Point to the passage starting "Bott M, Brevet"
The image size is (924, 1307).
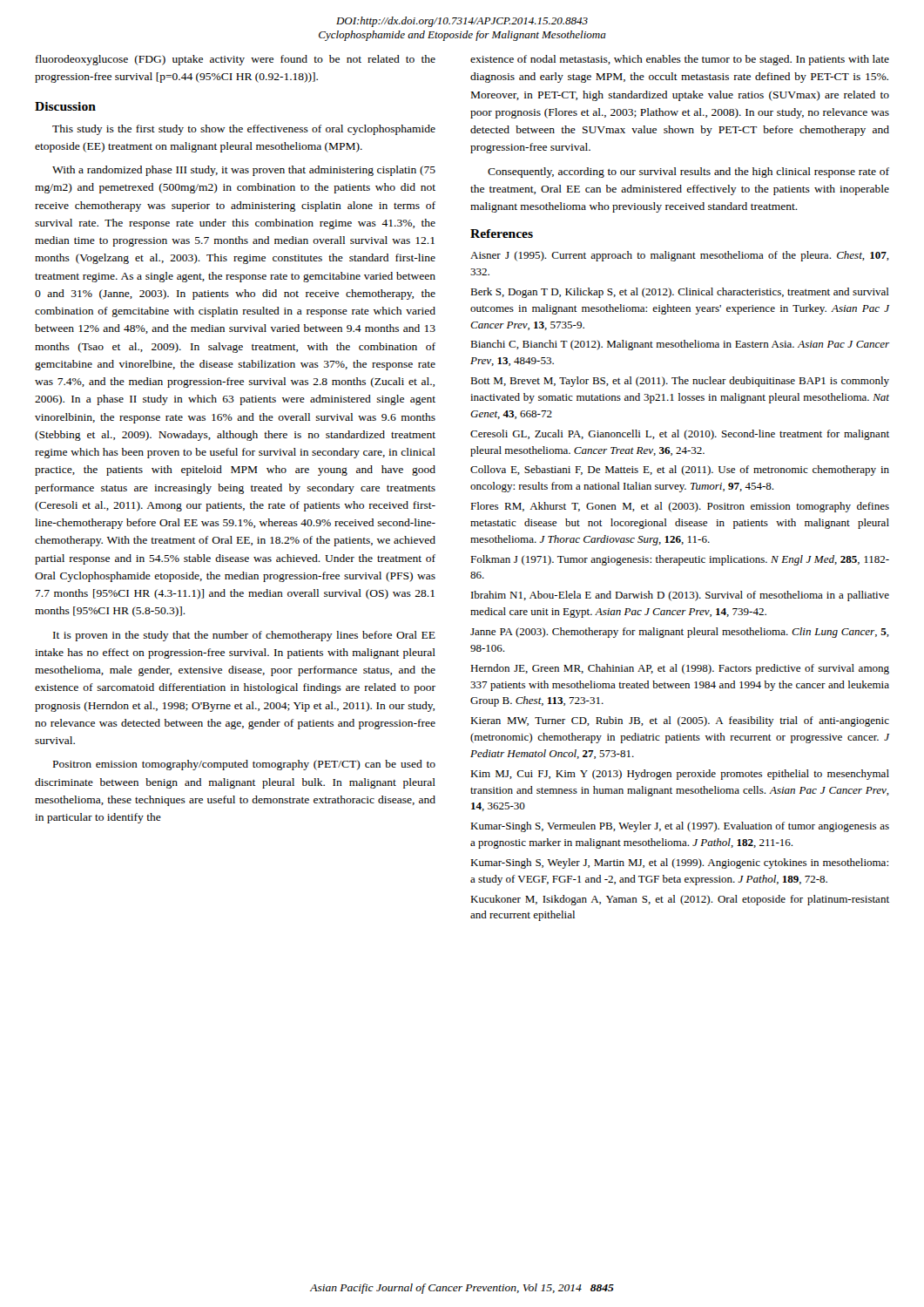click(x=680, y=397)
